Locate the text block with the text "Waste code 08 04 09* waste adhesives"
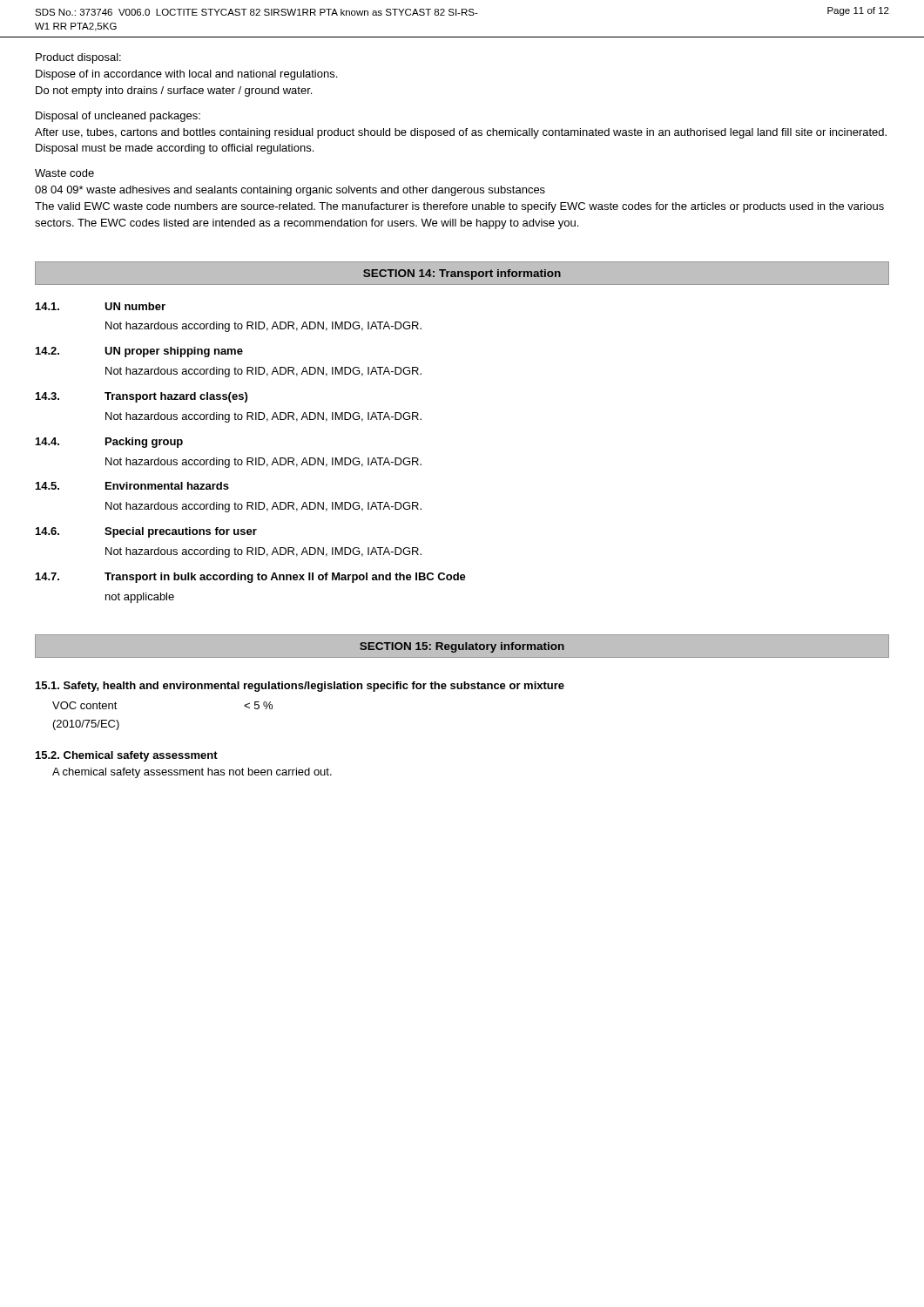This screenshot has height=1307, width=924. 462,199
